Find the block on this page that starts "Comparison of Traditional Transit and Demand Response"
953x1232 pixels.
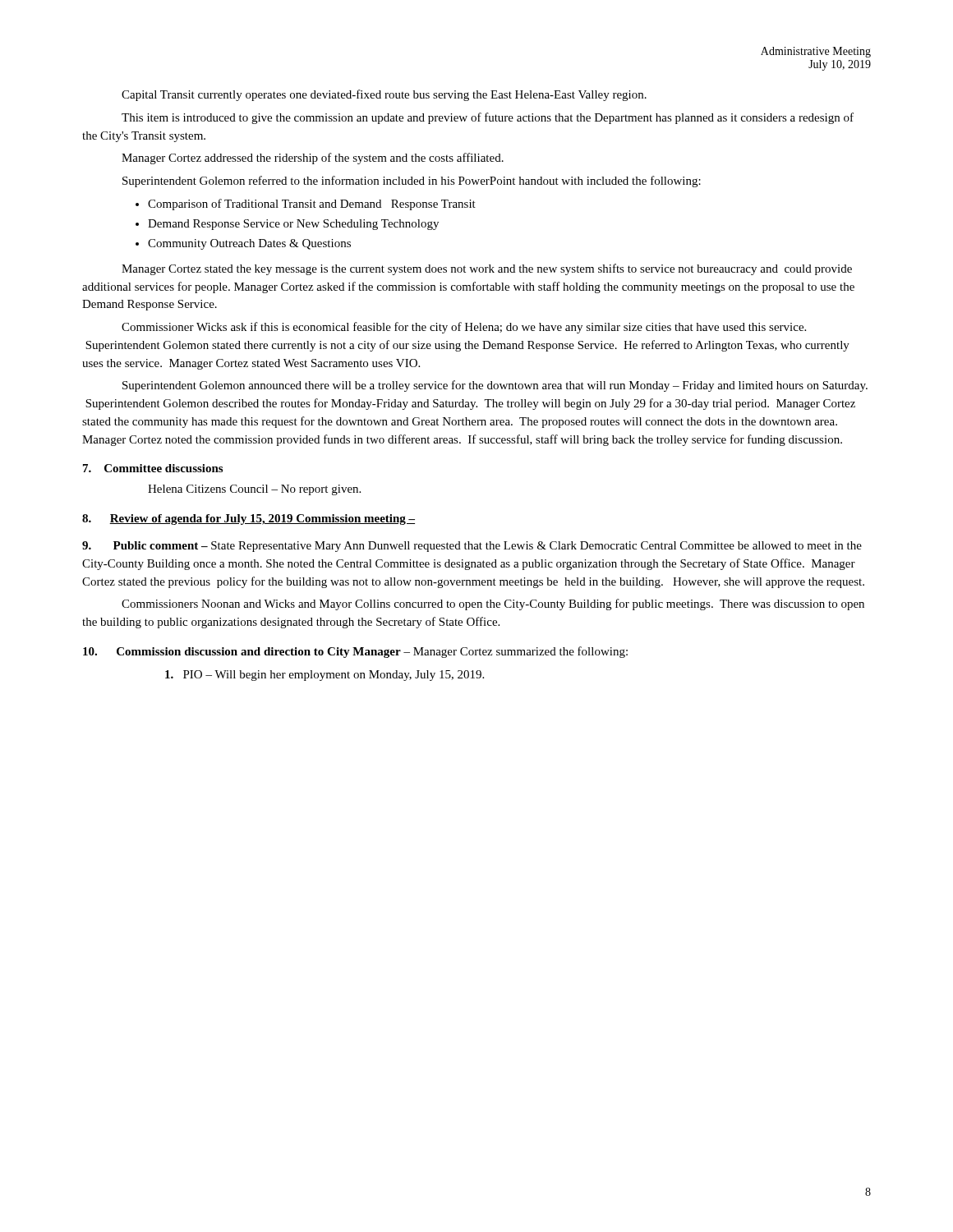pyautogui.click(x=312, y=203)
